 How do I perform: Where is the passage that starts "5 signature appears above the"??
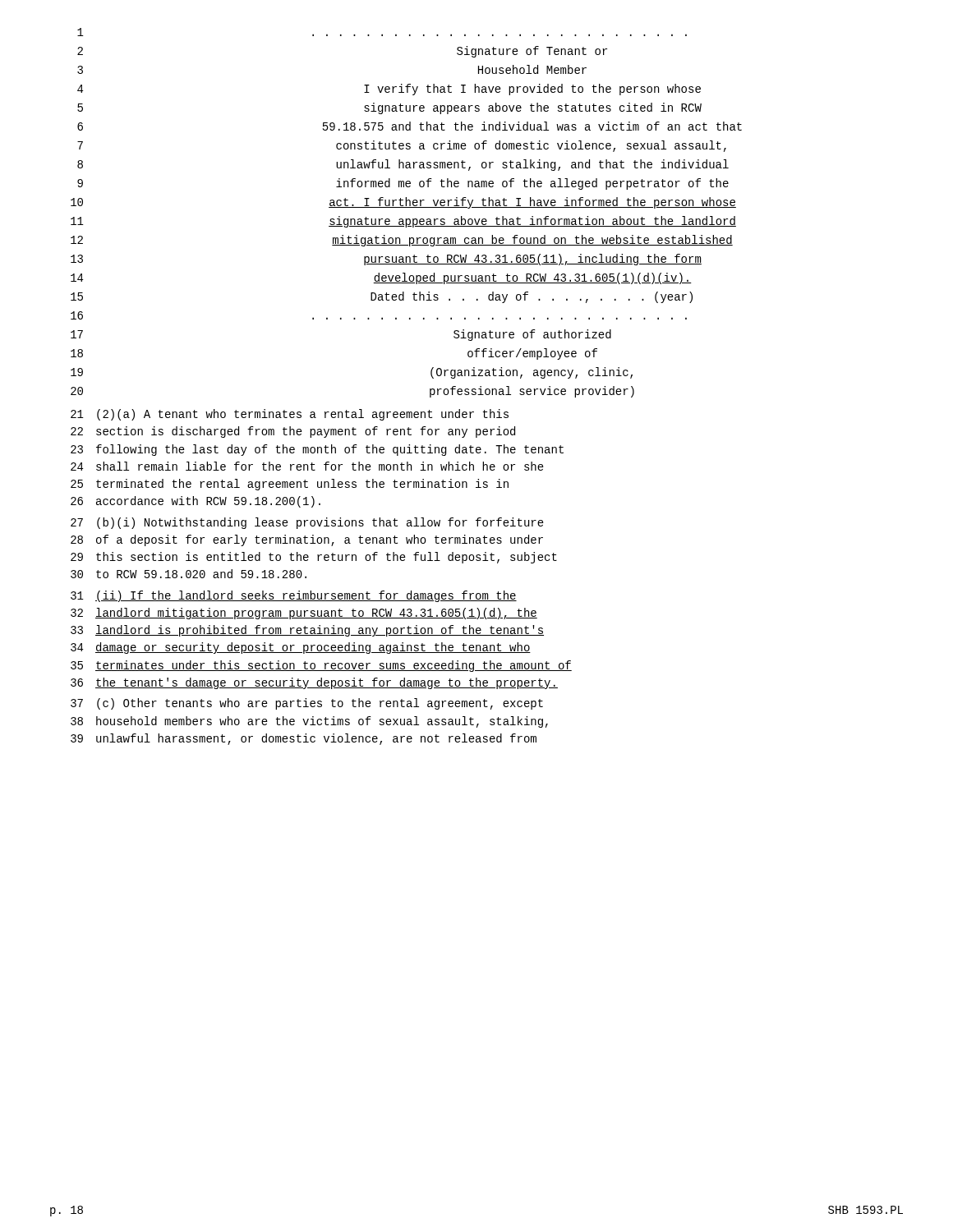coord(476,109)
